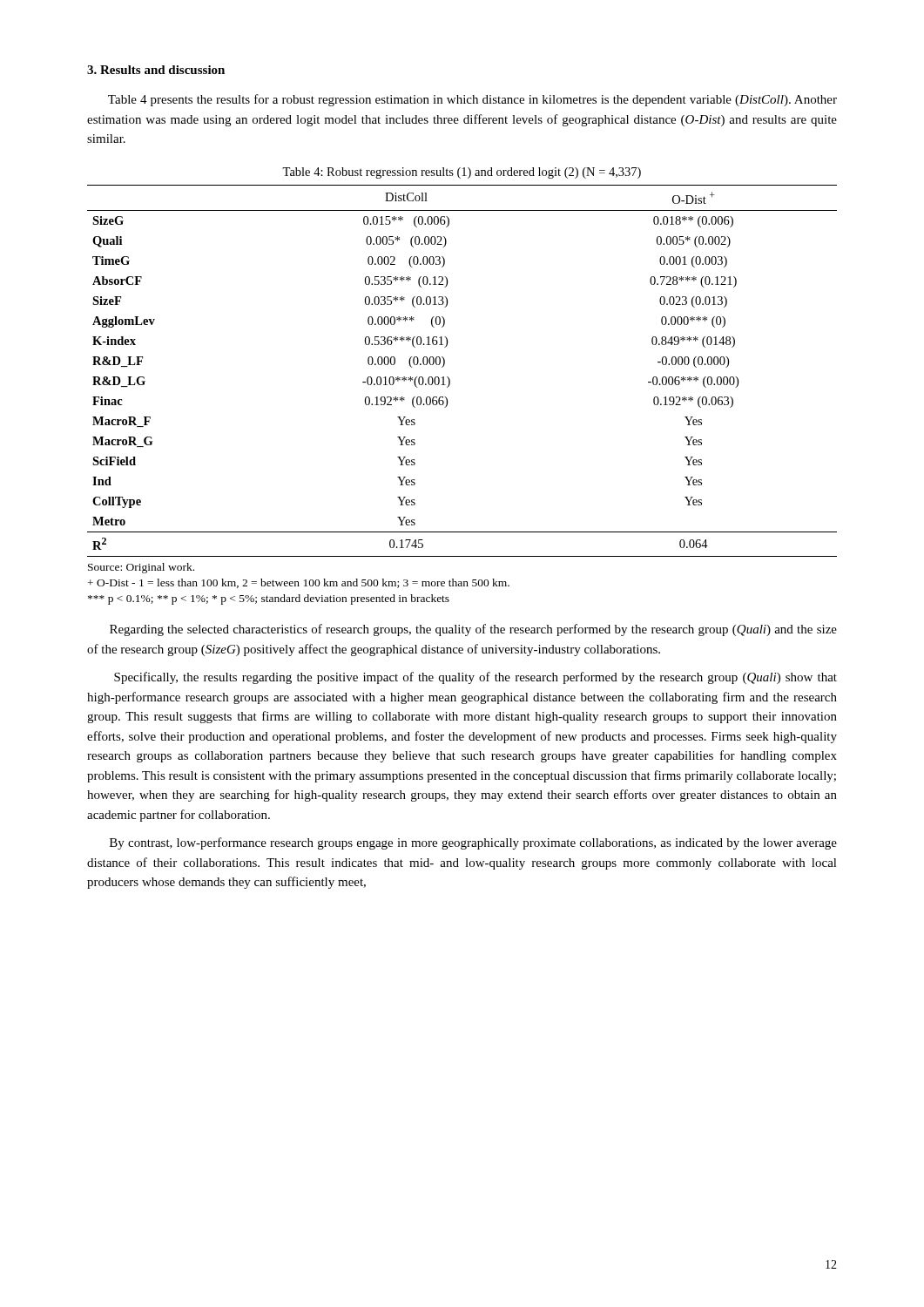Where does it say "Source: Original work."?
Viewport: 924px width, 1307px height.
(x=141, y=567)
